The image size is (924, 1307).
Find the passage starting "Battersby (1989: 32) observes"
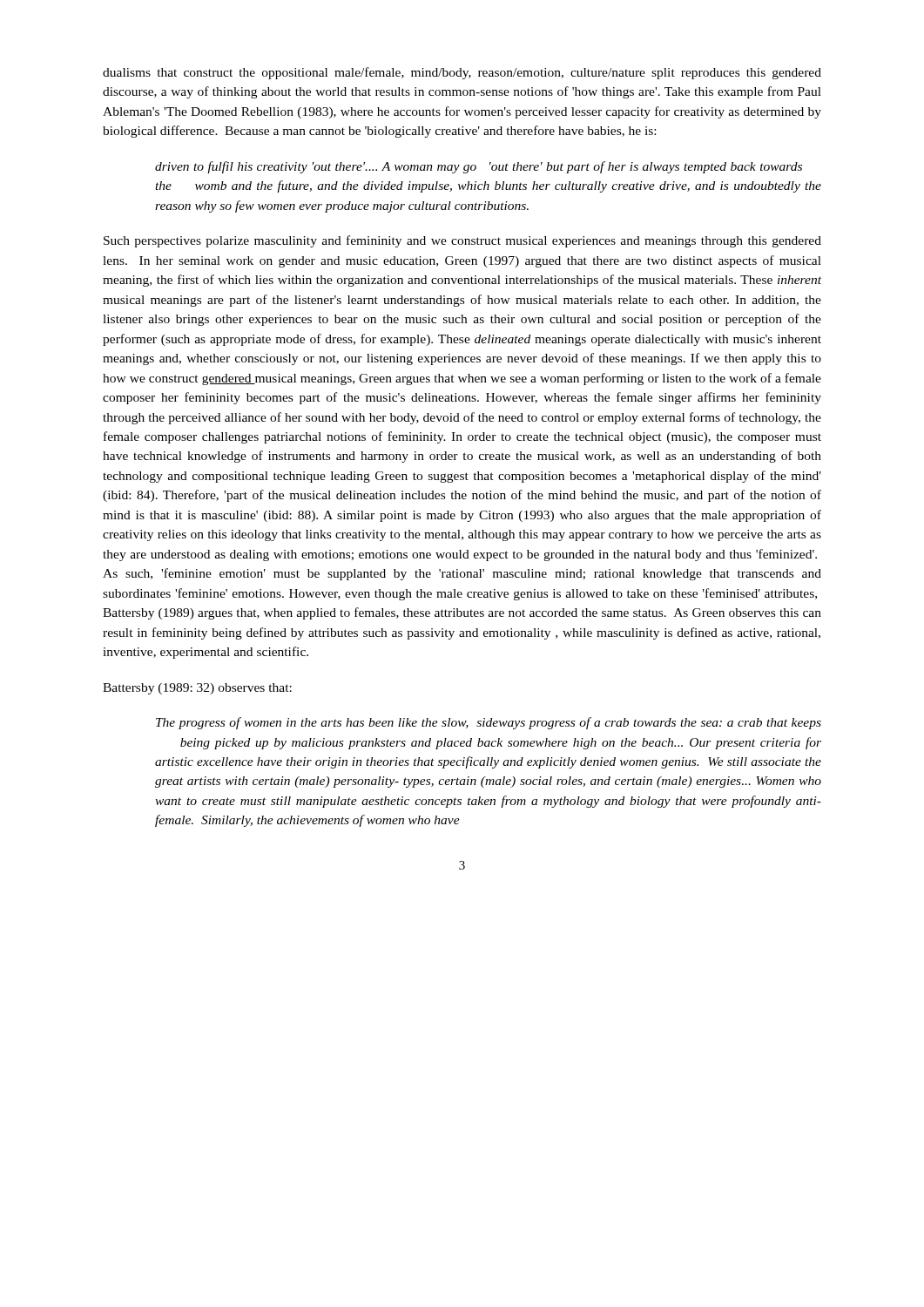[198, 687]
